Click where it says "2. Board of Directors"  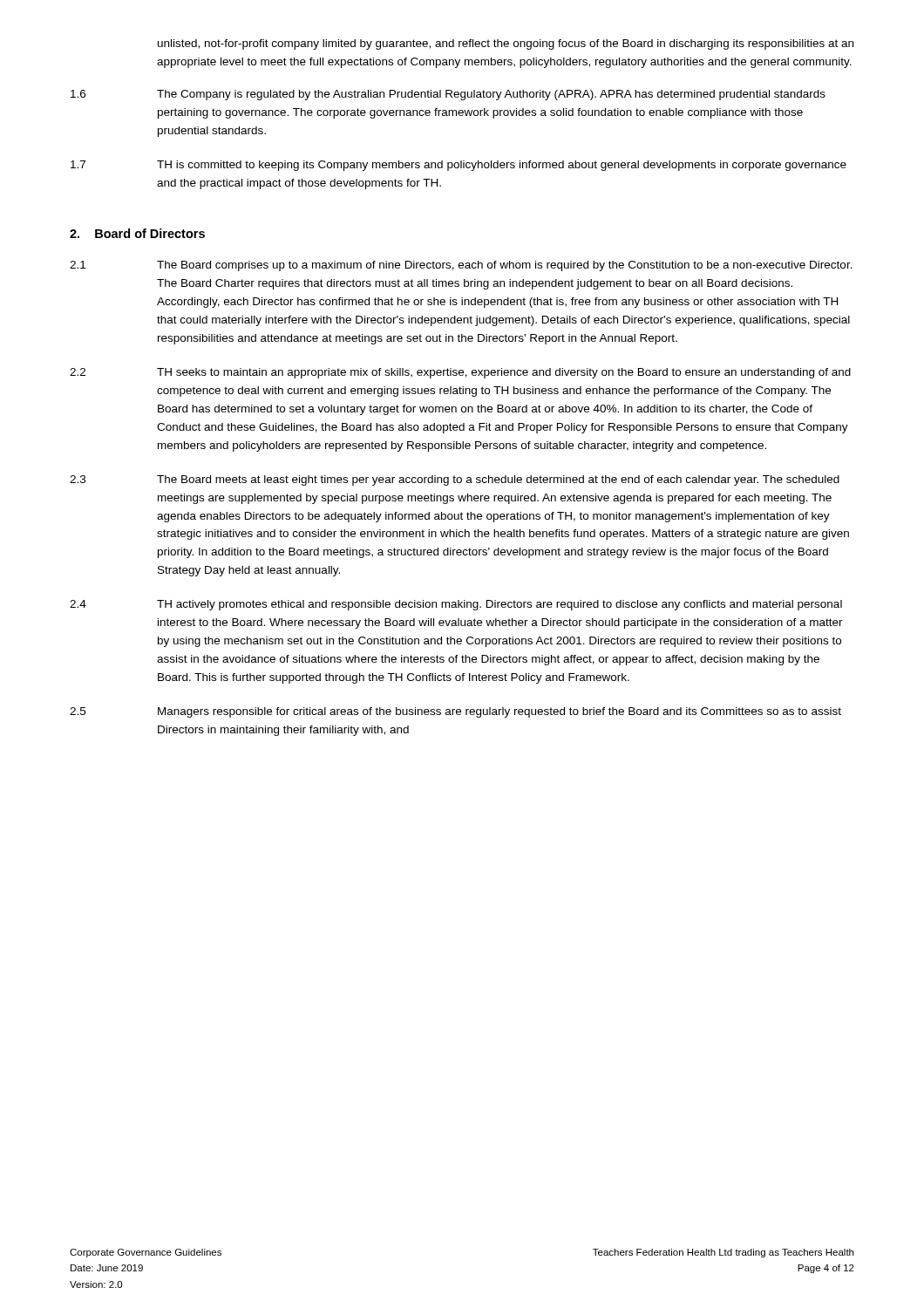click(137, 233)
